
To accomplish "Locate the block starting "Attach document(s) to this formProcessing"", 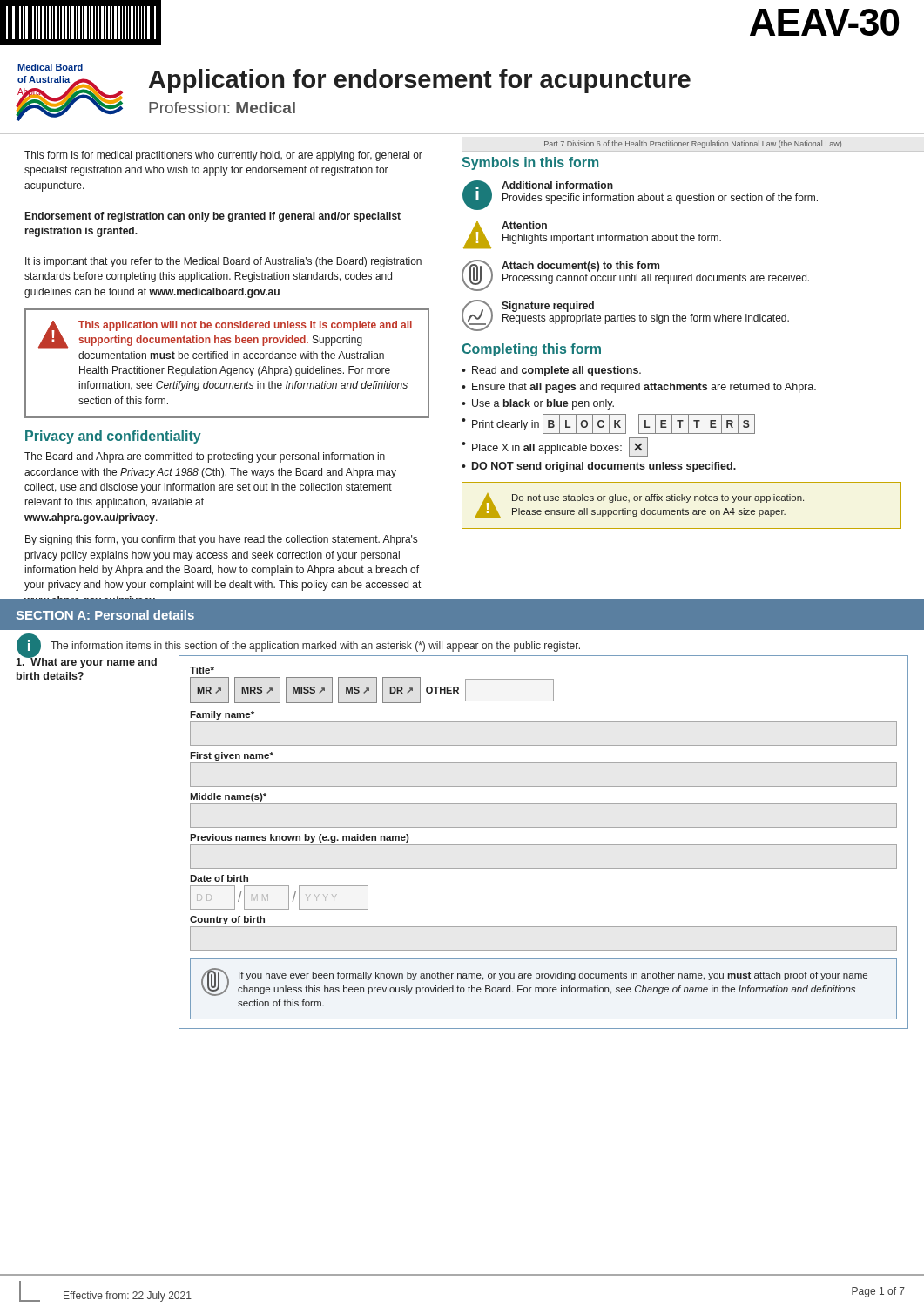I will pos(681,275).
